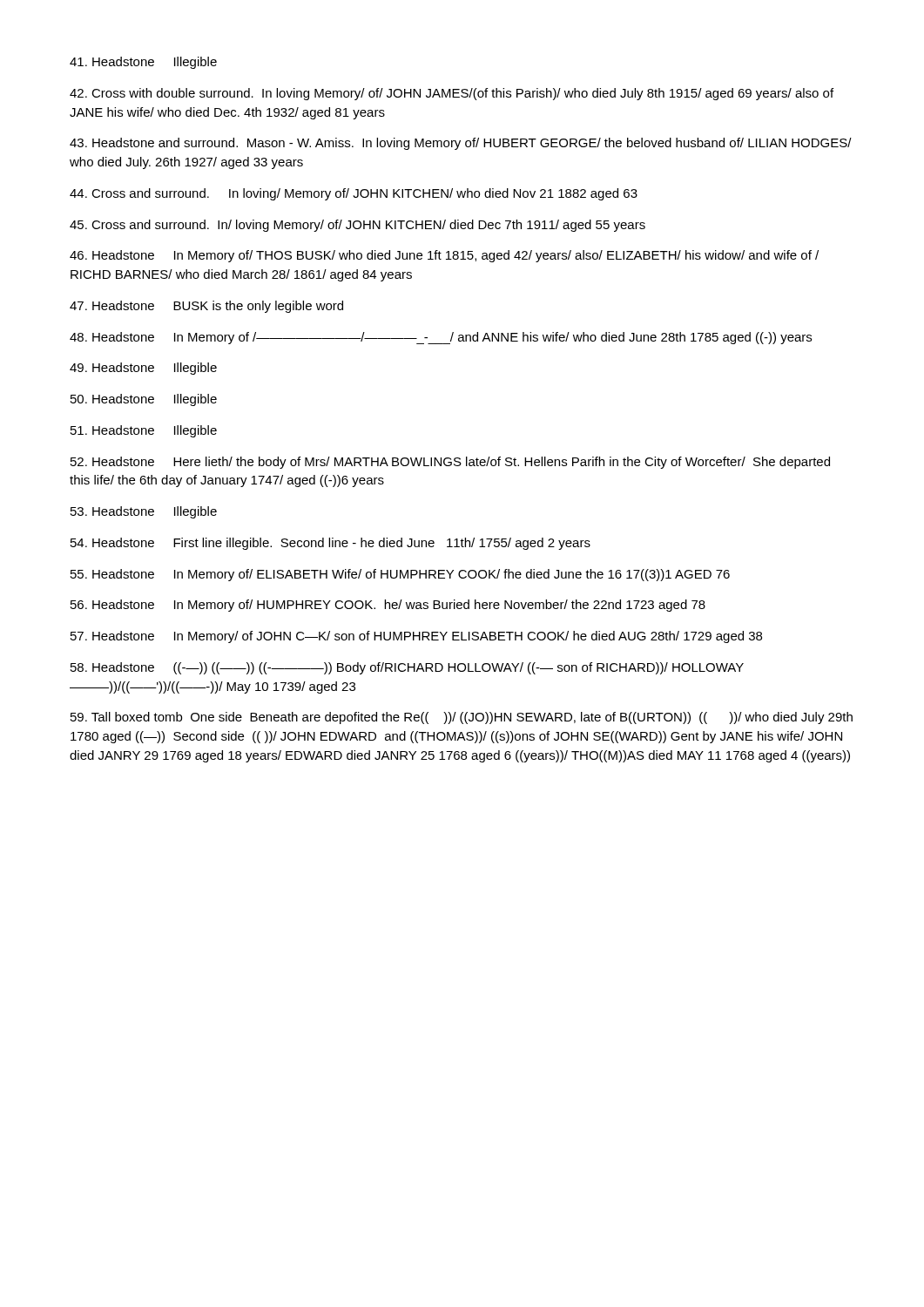The image size is (924, 1307).
Task: Locate the block of text that opens with "54. Headstone First line illegible. Second line"
Action: 330,542
